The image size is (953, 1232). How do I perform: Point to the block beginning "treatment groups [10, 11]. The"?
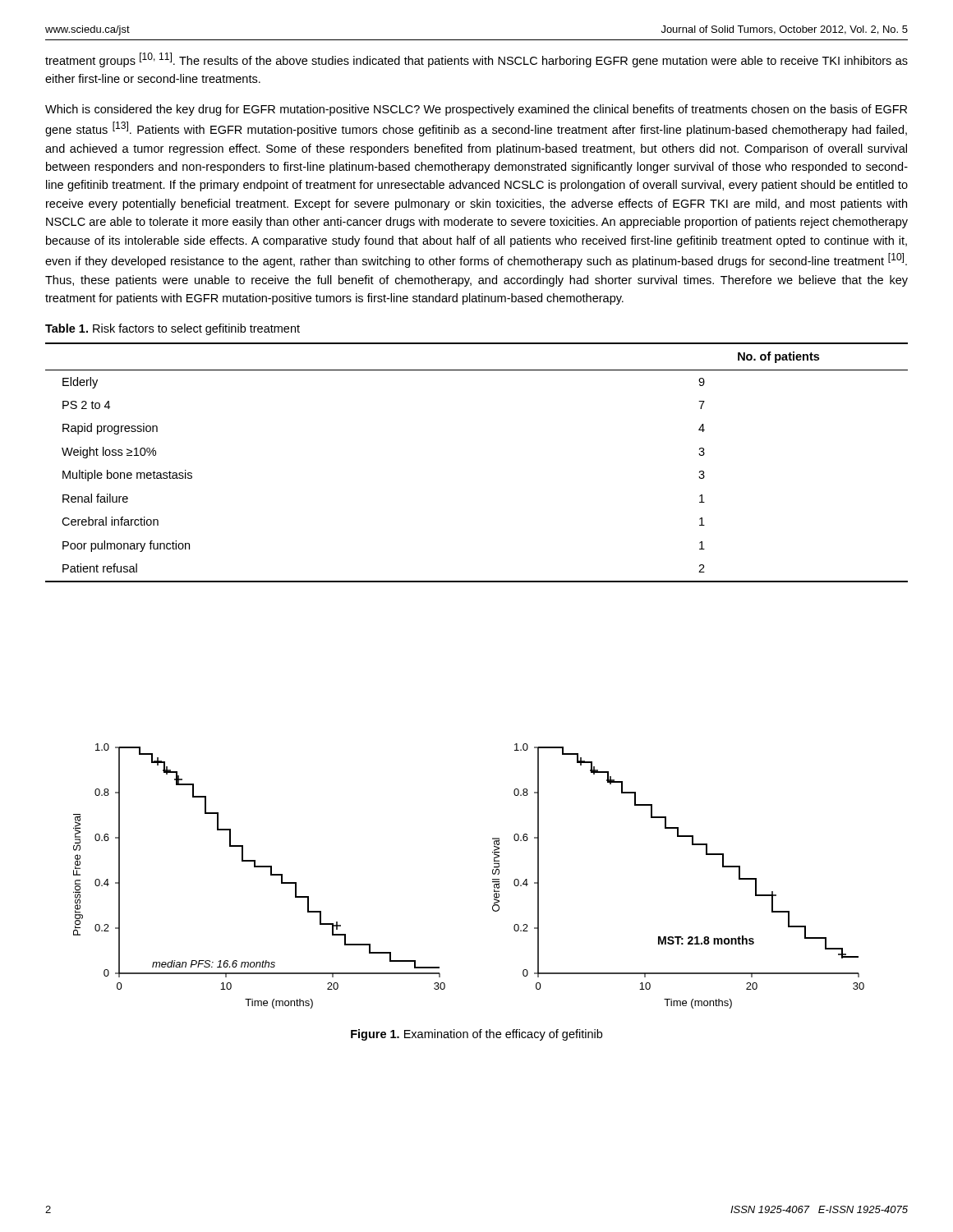click(476, 68)
